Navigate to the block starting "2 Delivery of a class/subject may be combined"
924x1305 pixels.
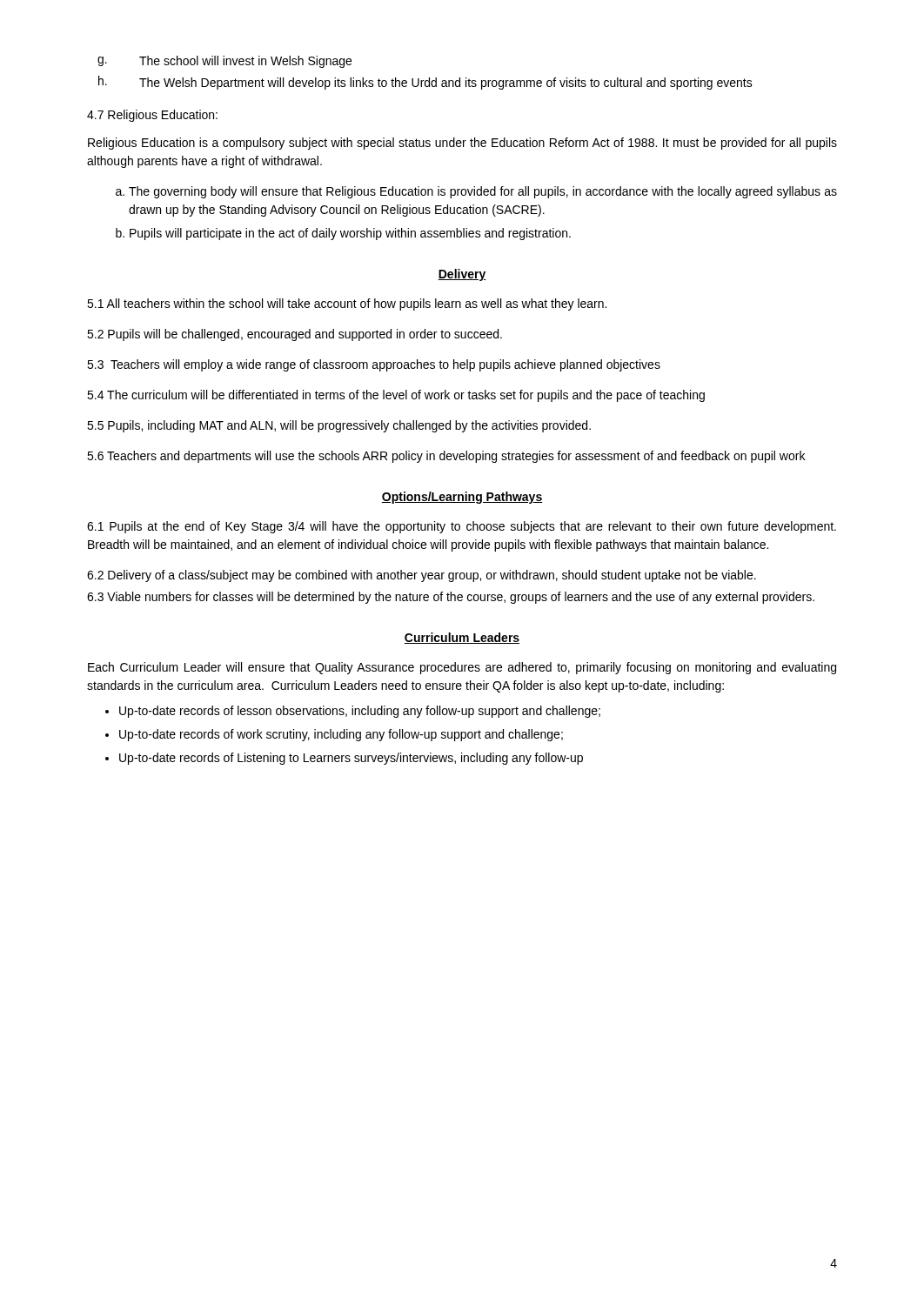pos(422,575)
